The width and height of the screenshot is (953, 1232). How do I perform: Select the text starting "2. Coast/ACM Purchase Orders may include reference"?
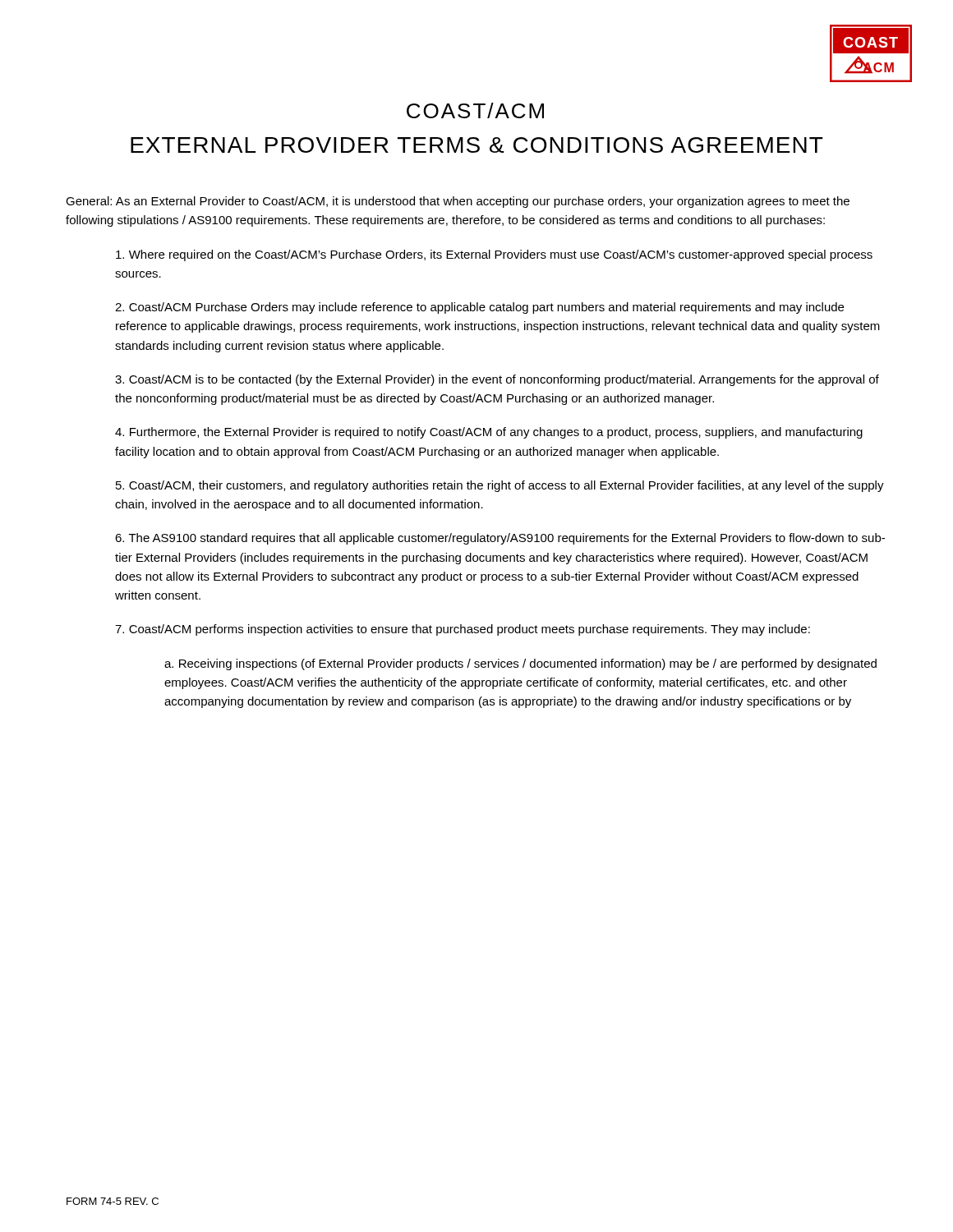point(498,326)
